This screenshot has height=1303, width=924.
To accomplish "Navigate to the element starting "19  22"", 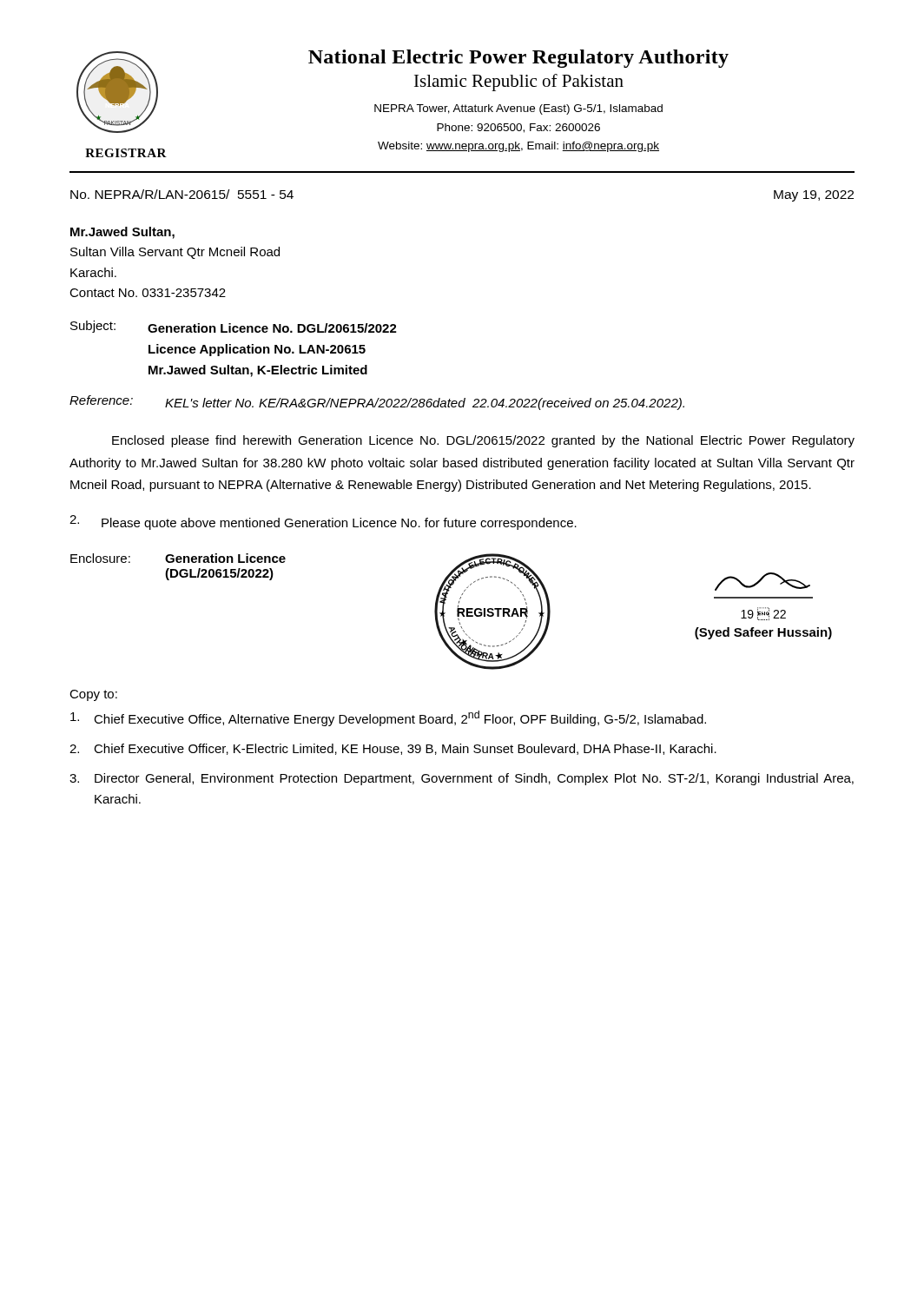I will [763, 614].
